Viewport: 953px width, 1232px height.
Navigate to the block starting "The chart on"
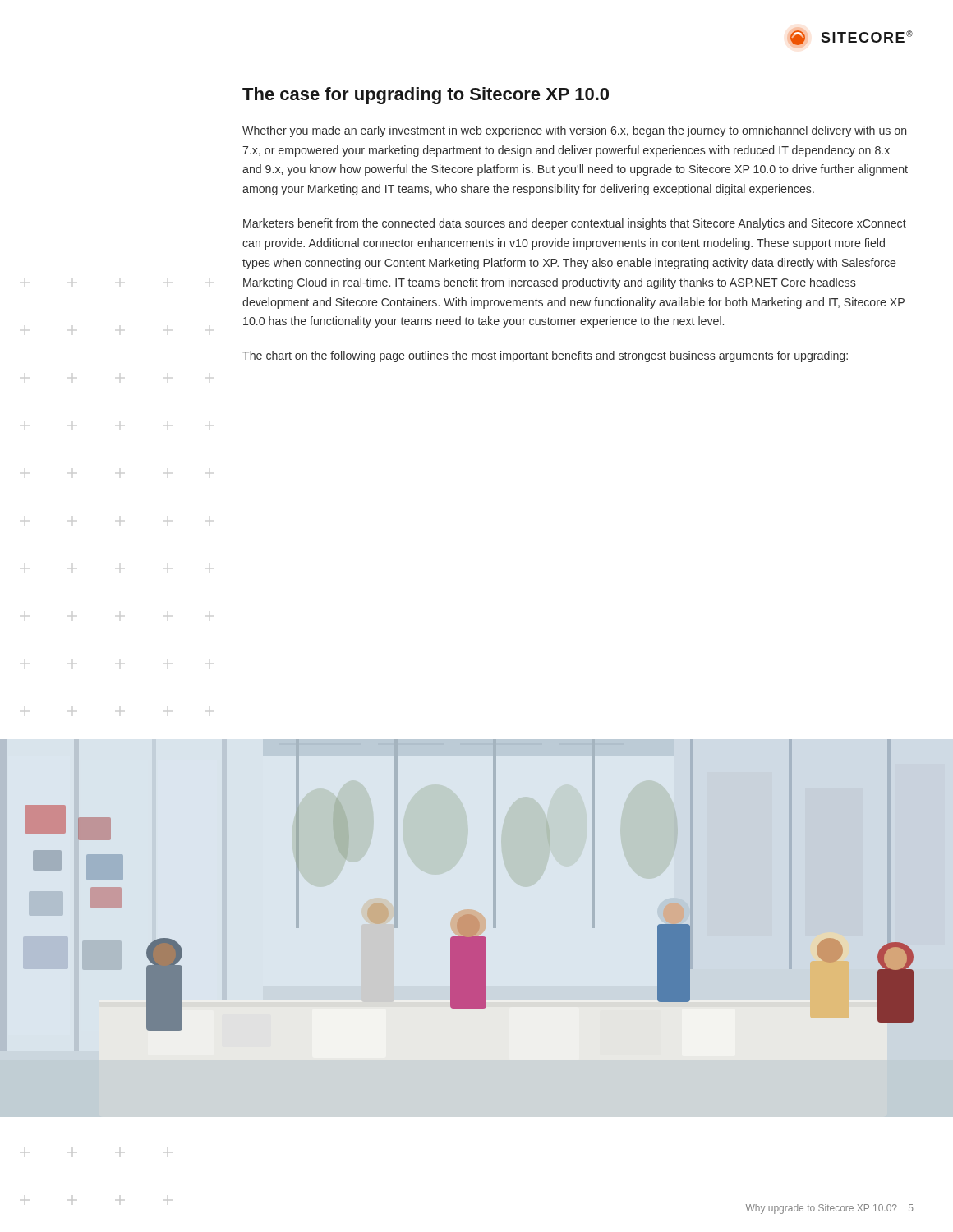pos(546,356)
